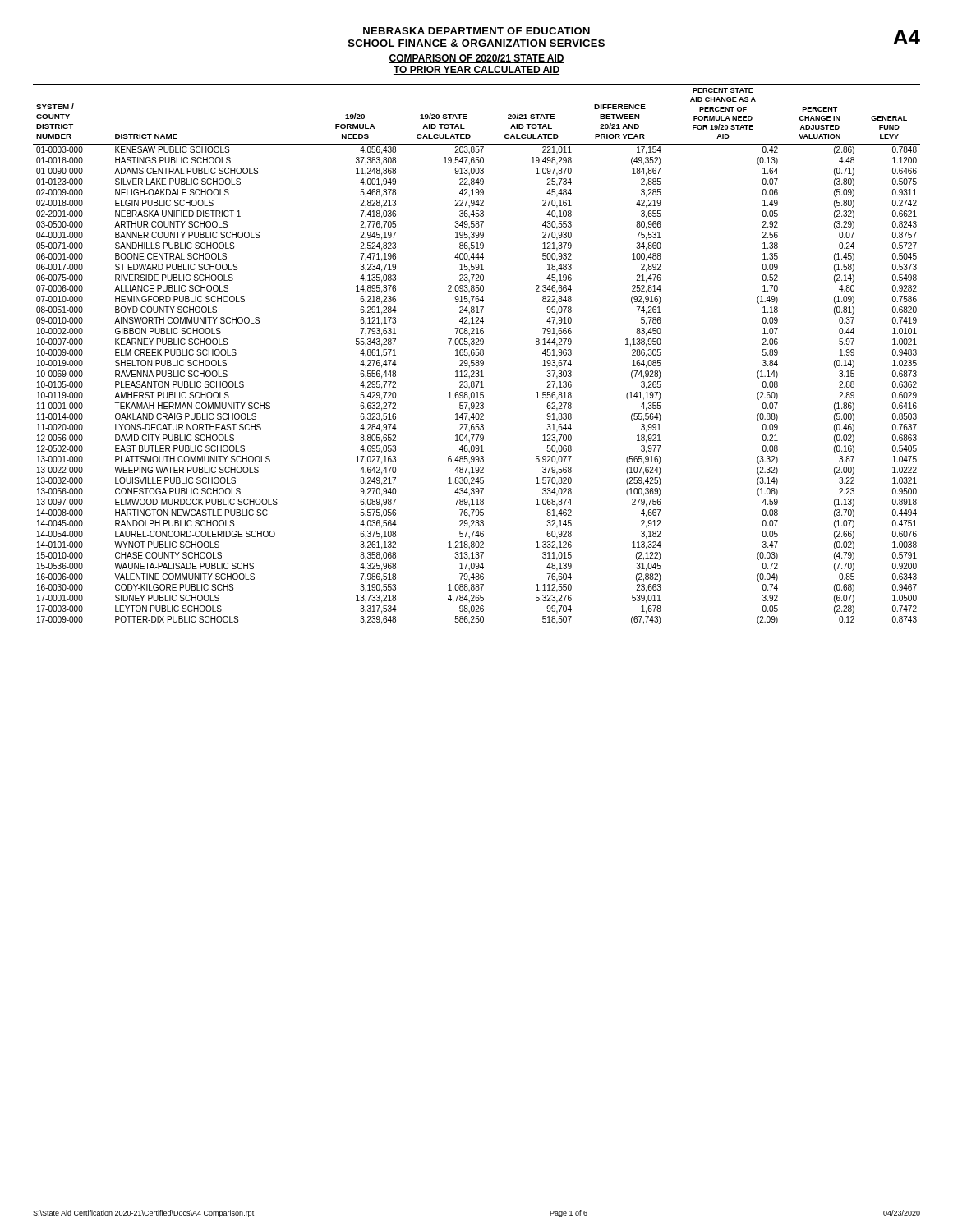Find the title that says "COMPARISON OF 2020/21"
Image resolution: width=953 pixels, height=1232 pixels.
coord(476,64)
